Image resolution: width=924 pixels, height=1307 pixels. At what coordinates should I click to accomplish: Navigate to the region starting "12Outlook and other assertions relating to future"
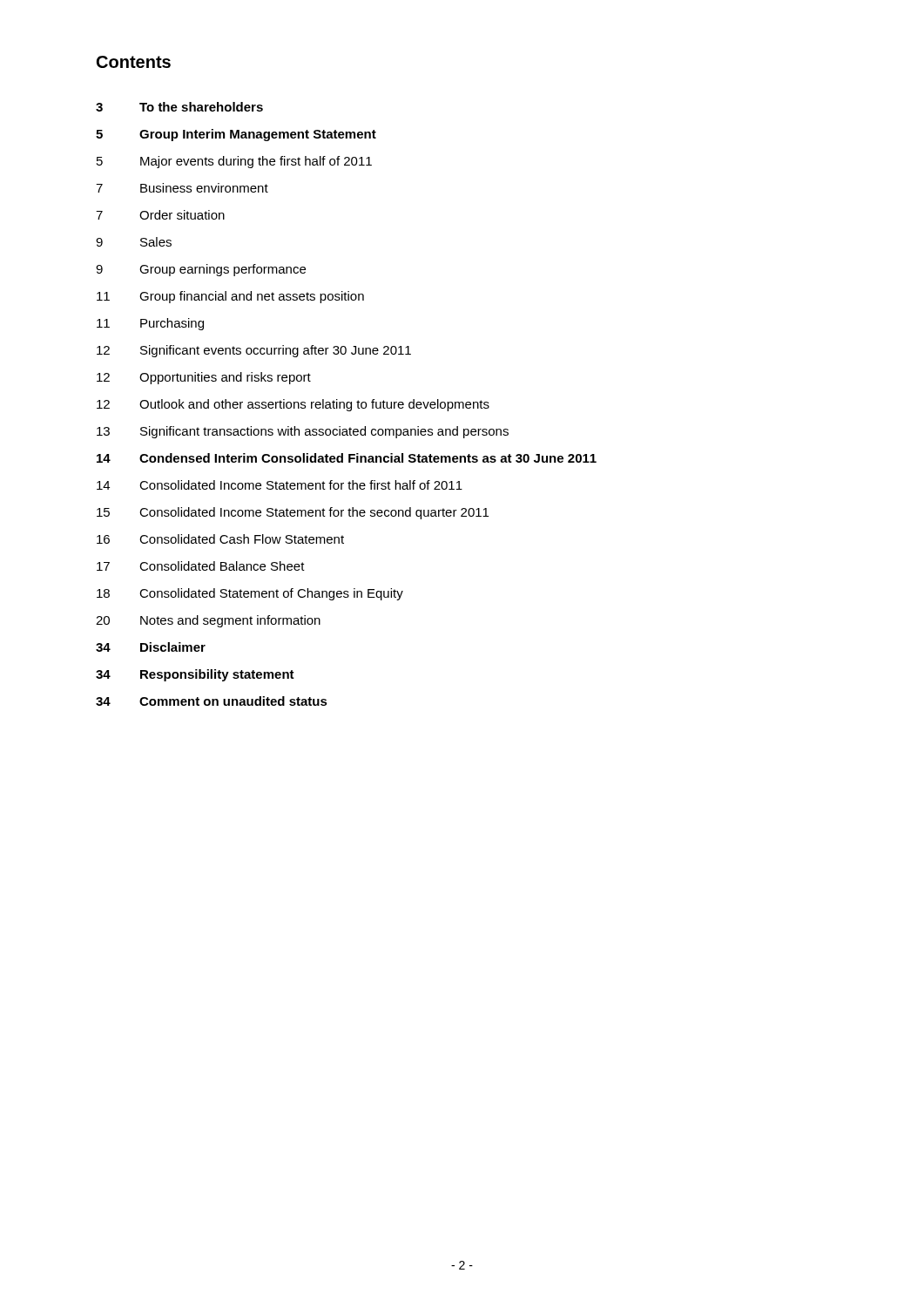tap(453, 404)
